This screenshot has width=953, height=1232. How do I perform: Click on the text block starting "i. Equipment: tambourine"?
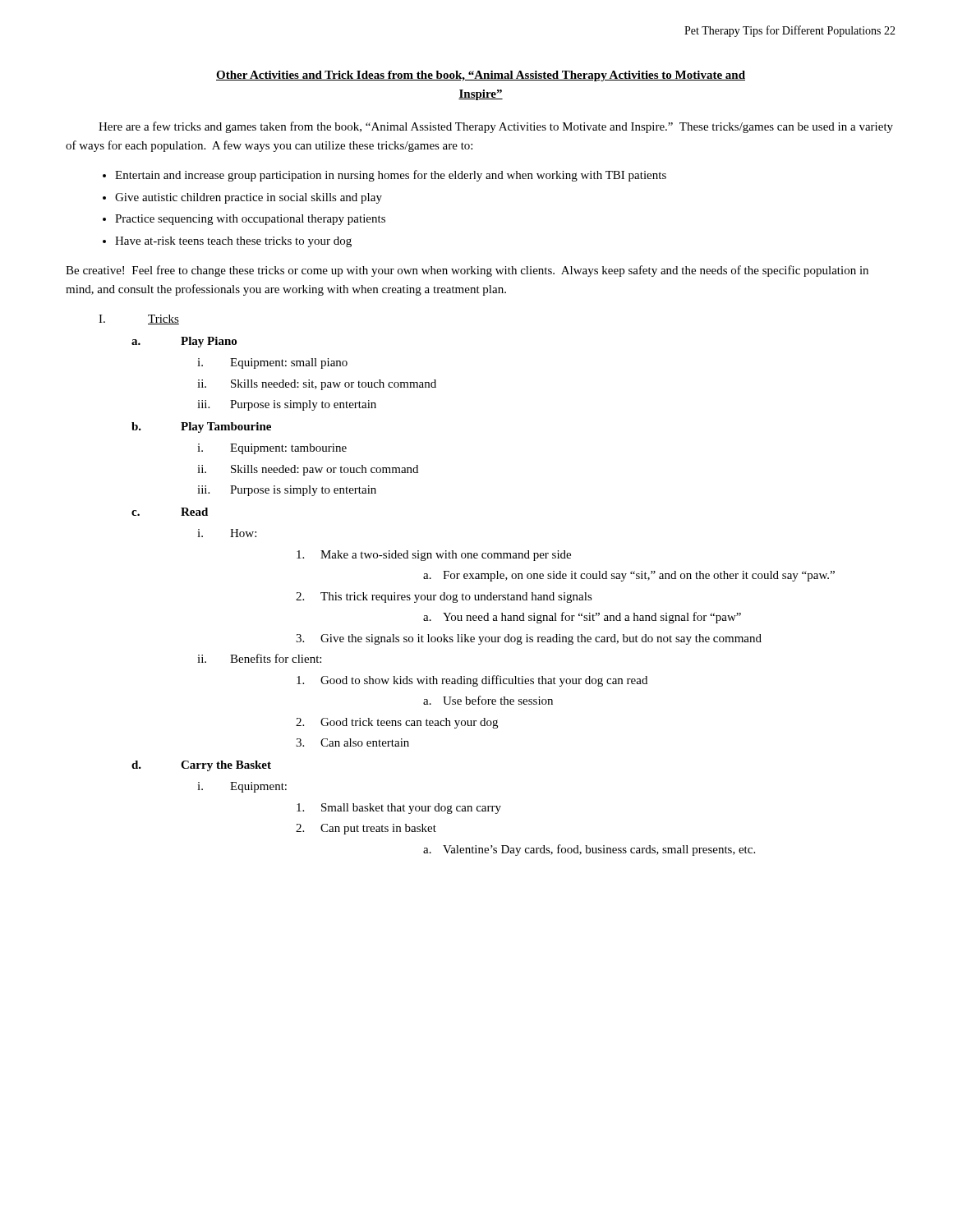(272, 449)
